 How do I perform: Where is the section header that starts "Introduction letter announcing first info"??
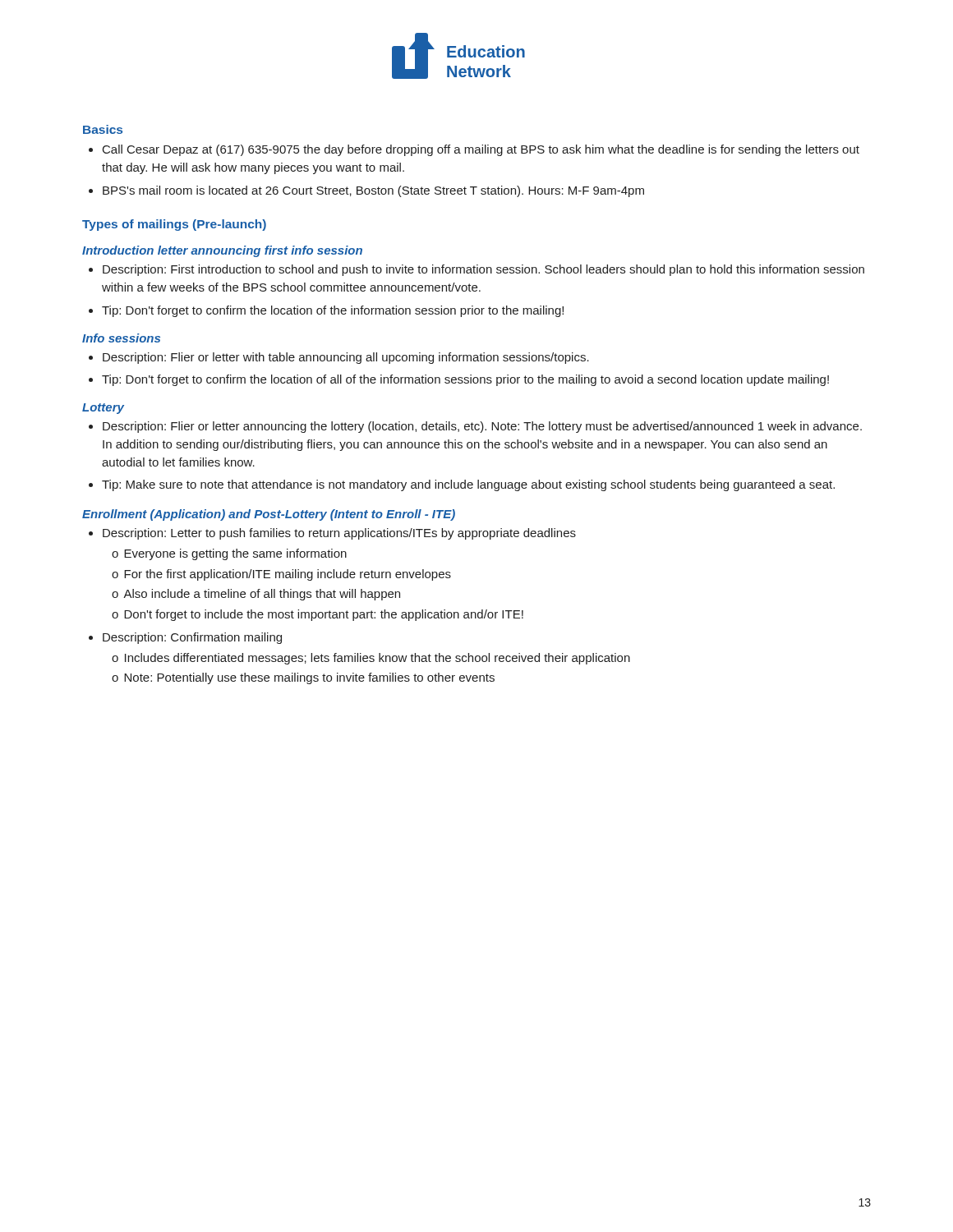(x=223, y=250)
